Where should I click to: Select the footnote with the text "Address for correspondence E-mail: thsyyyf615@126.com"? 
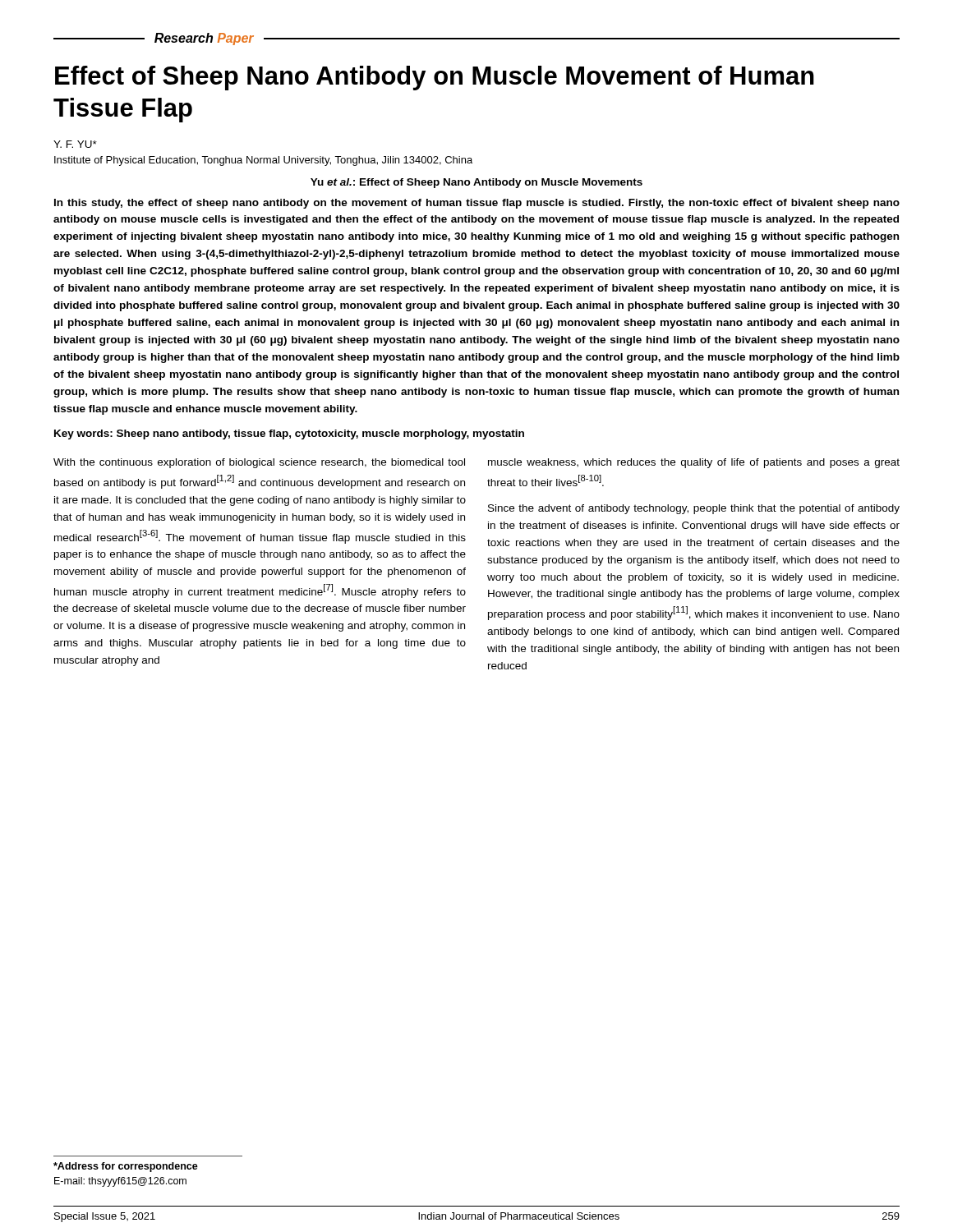[x=148, y=1174]
